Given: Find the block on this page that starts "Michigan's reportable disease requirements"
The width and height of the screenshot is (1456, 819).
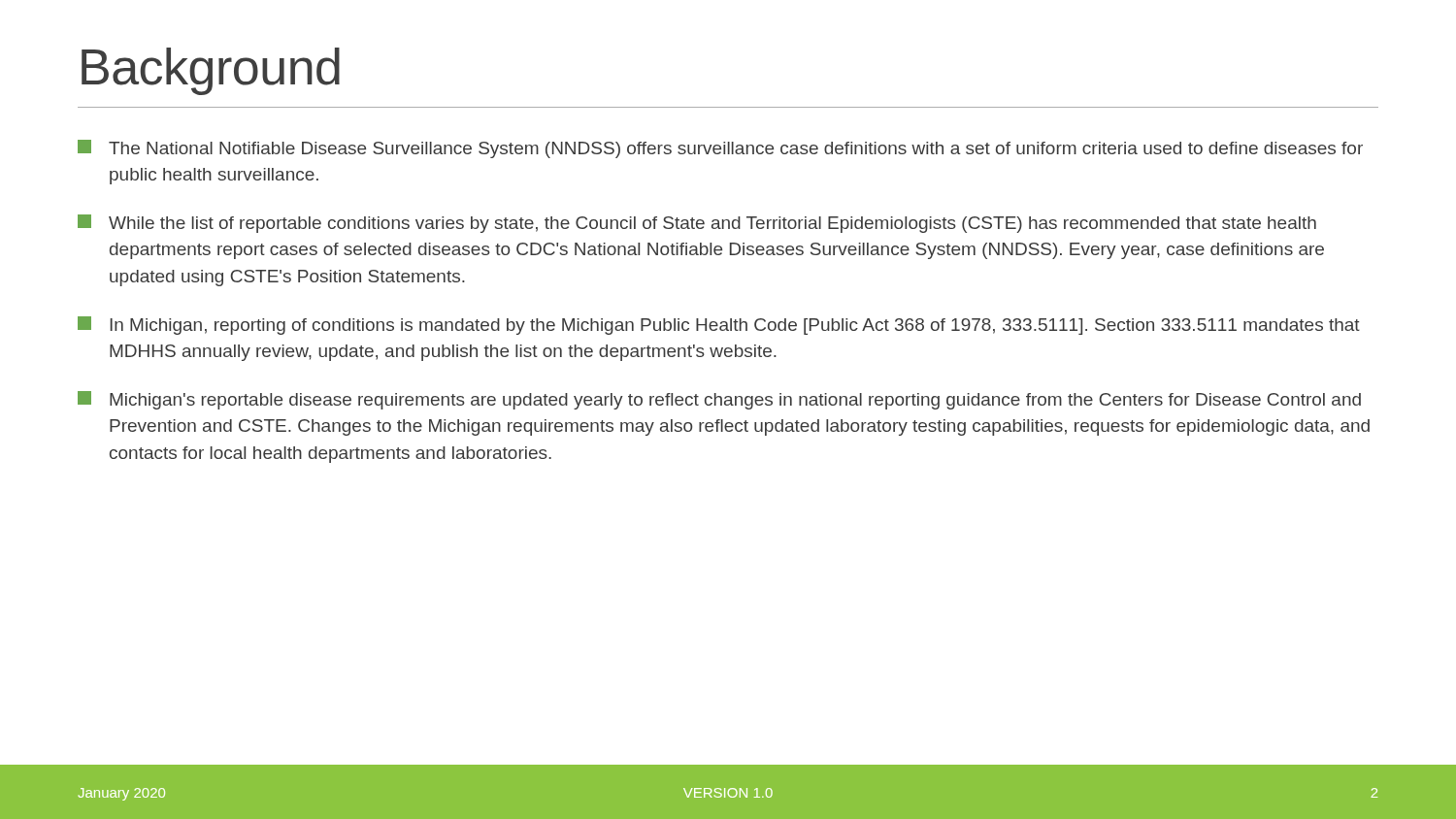Looking at the screenshot, I should (x=728, y=426).
